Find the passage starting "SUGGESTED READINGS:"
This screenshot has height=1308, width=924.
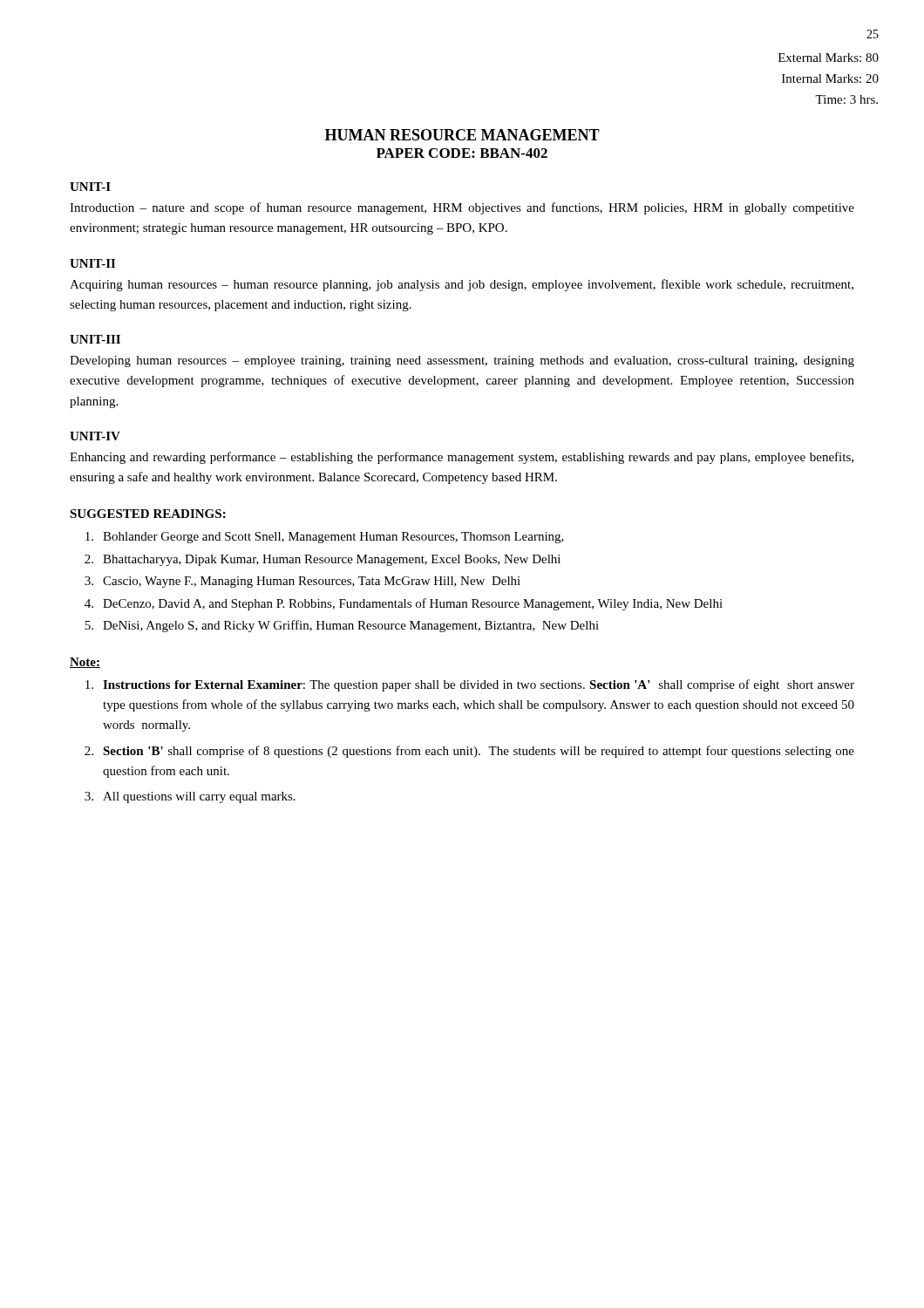click(148, 514)
